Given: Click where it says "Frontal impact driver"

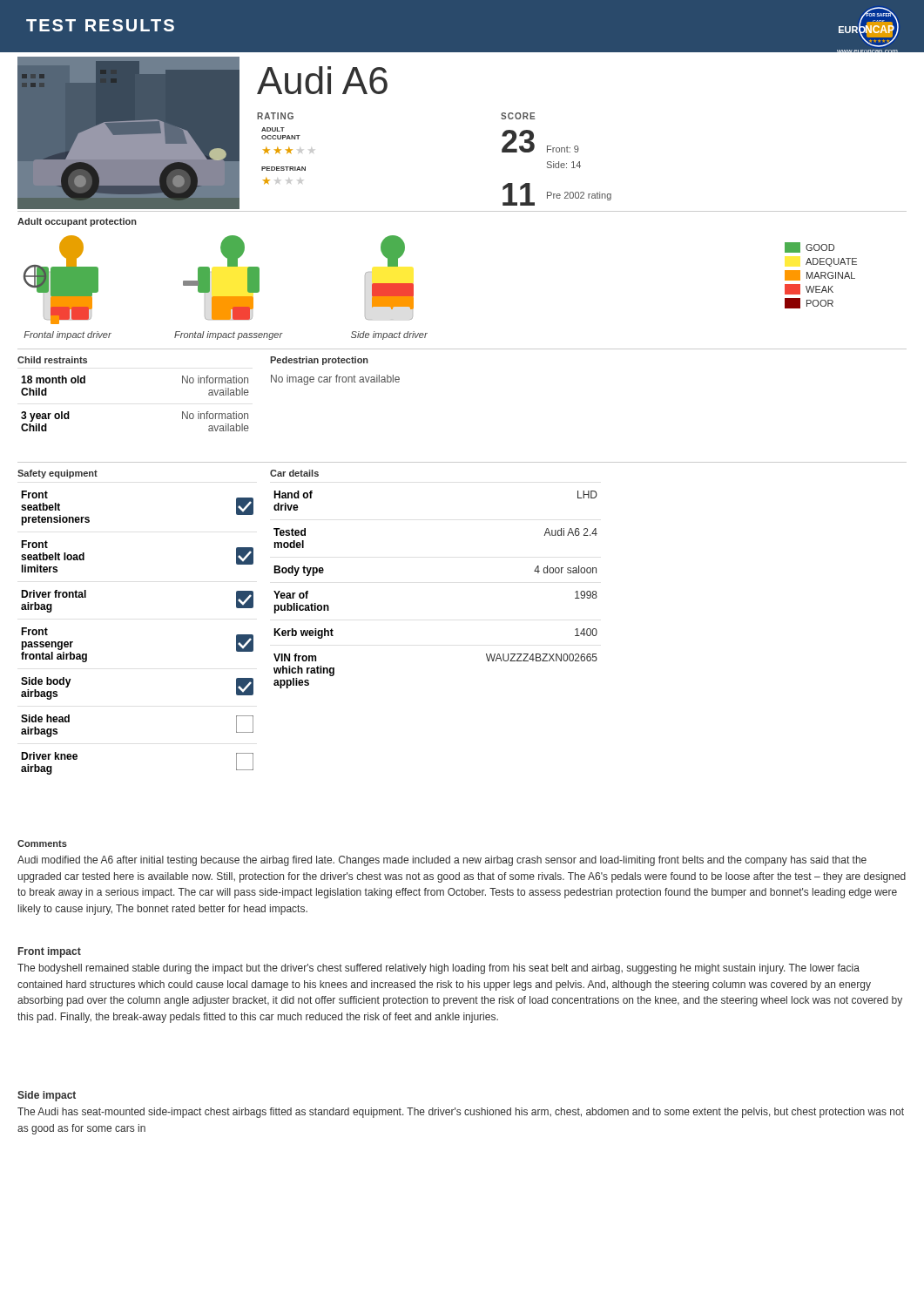Looking at the screenshot, I should pos(67,335).
